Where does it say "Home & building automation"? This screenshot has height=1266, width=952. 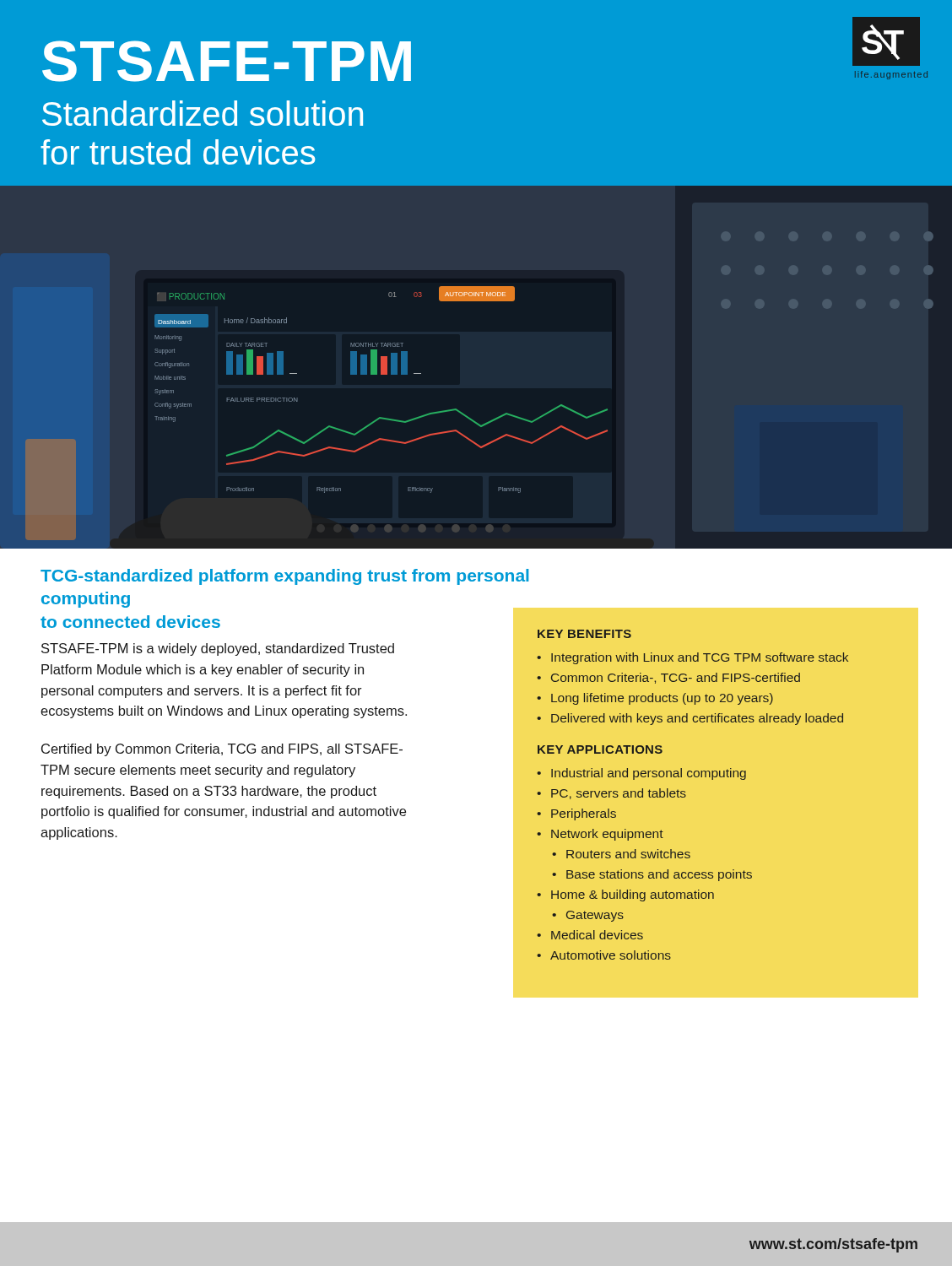[x=632, y=894]
